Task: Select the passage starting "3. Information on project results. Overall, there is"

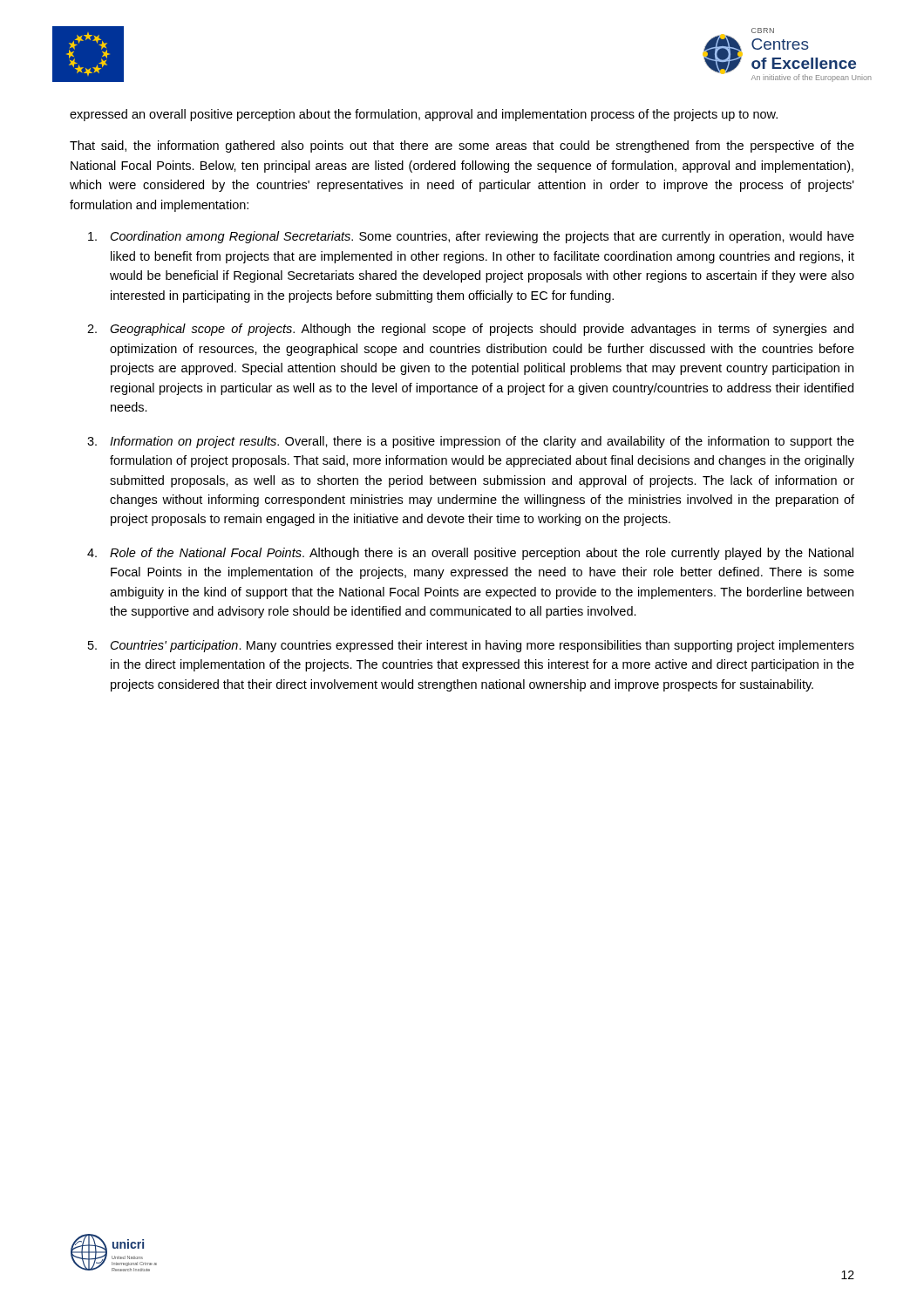Action: coord(471,480)
